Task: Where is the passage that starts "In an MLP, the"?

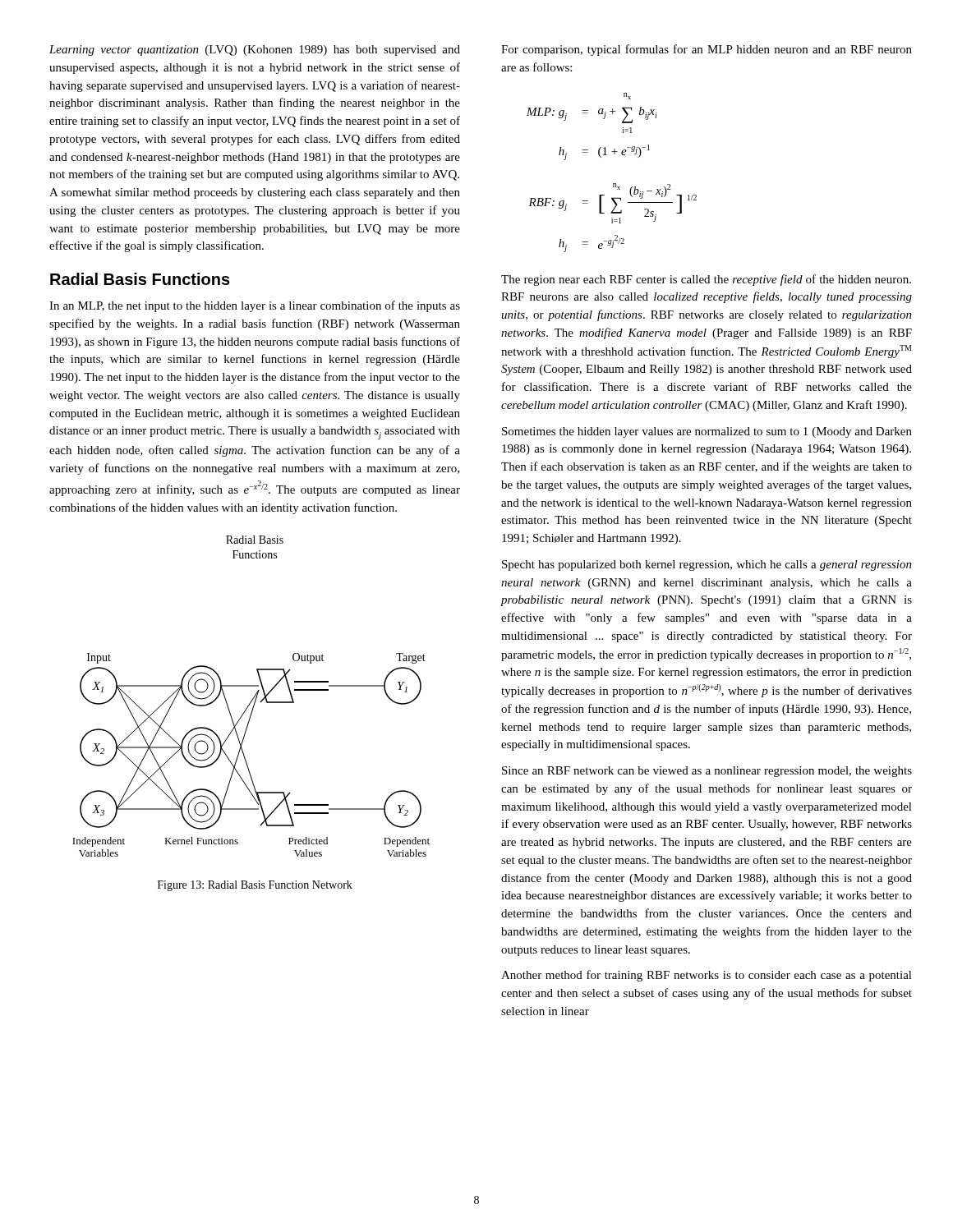Action: point(255,407)
